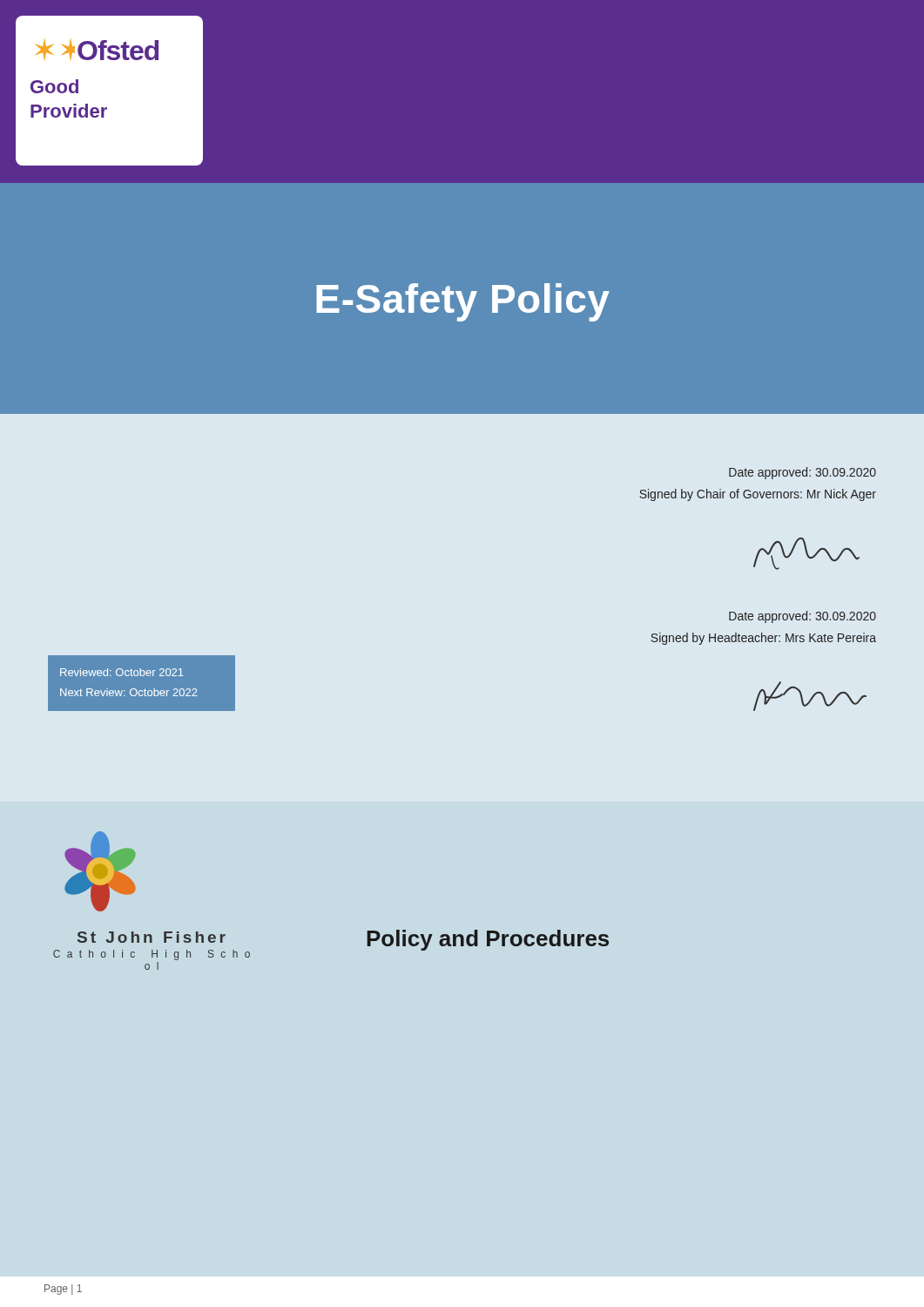This screenshot has height=1307, width=924.
Task: Click on the text block that reads "Date approved: 30.09.2020 Signed by Headteacher: Mrs"
Action: point(763,627)
